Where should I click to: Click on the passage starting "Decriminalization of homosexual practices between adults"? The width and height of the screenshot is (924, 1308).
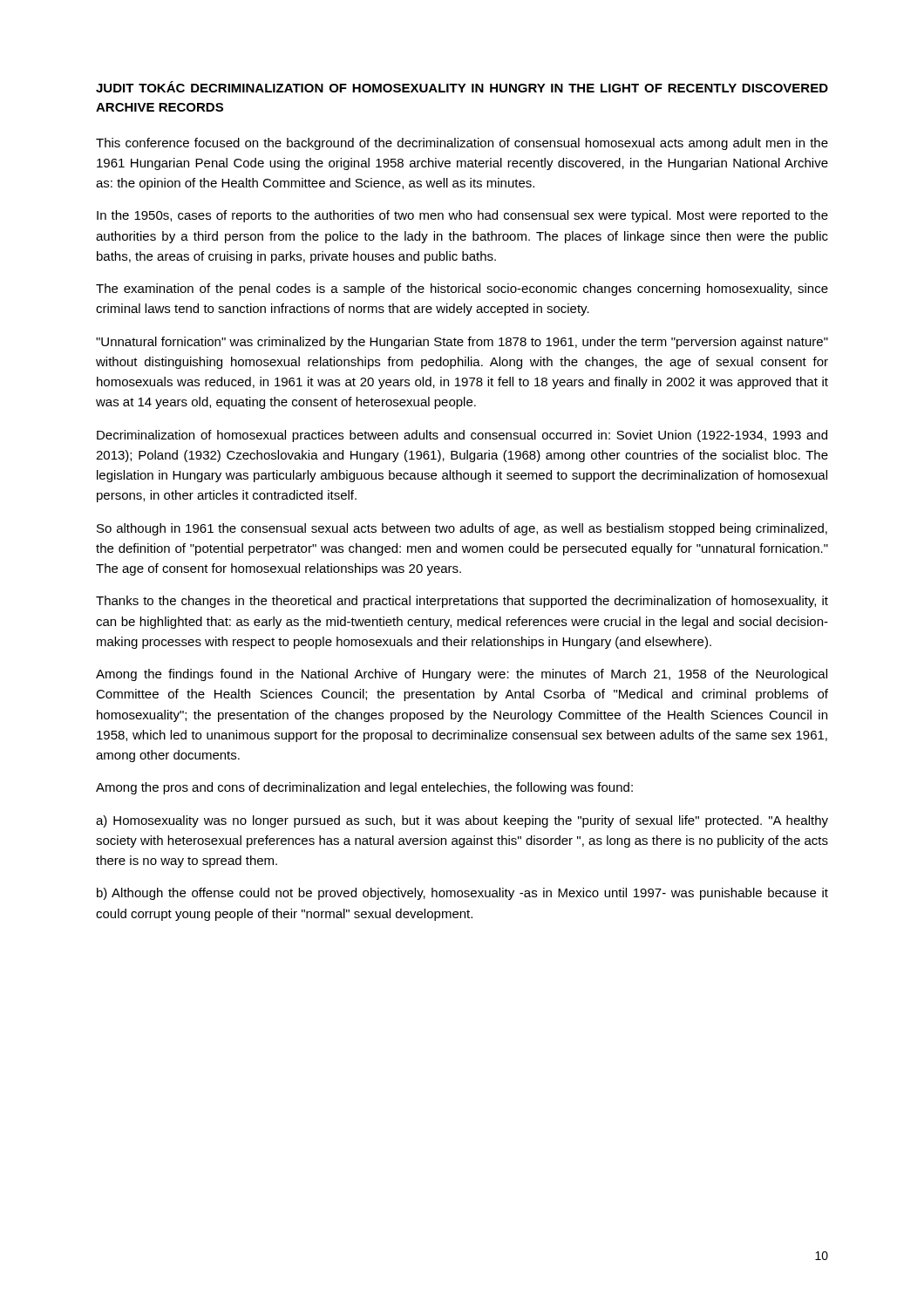coord(462,465)
